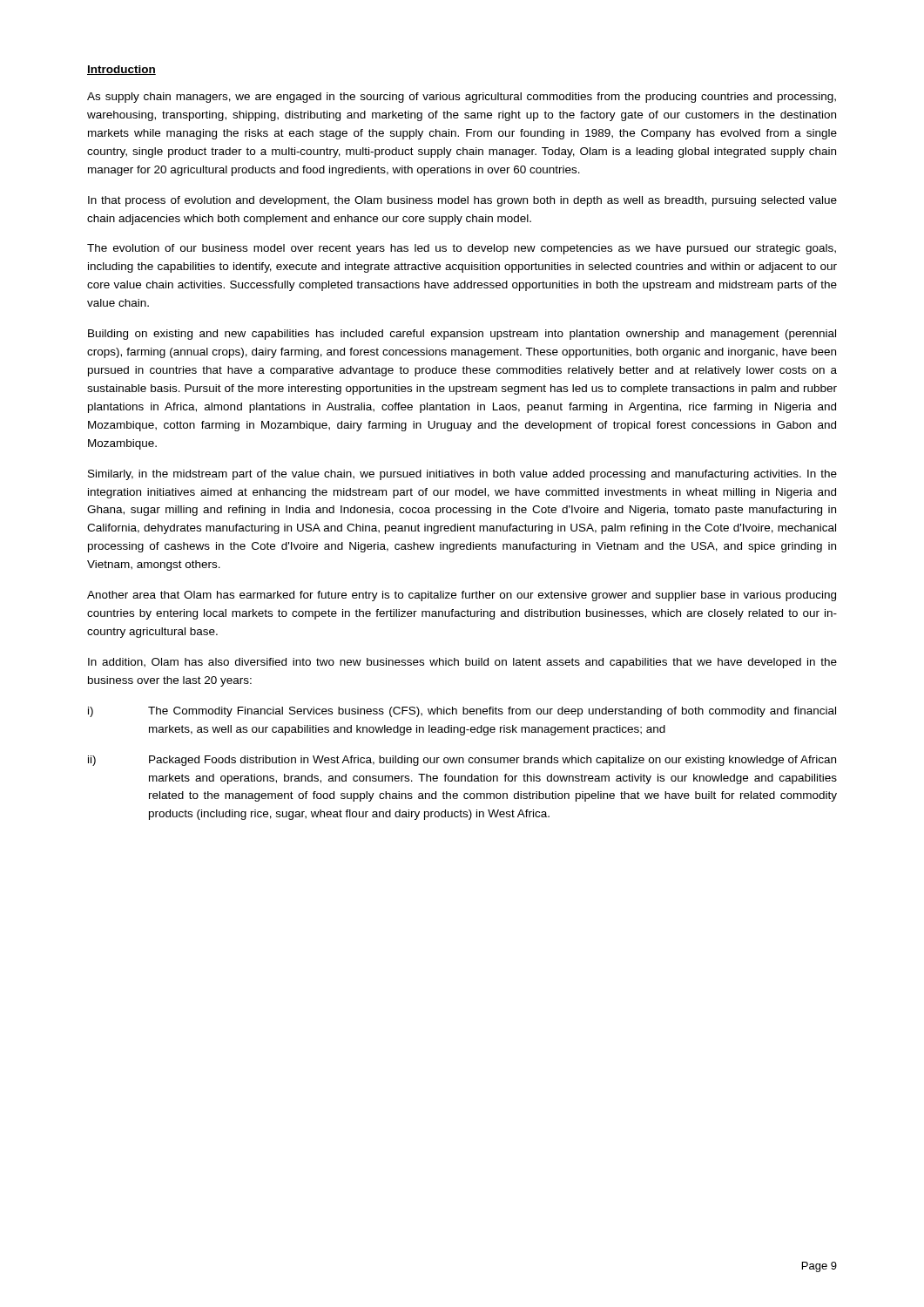Point to the block beginning "Another area that Olam has earmarked for future"
The width and height of the screenshot is (924, 1307).
click(x=462, y=613)
